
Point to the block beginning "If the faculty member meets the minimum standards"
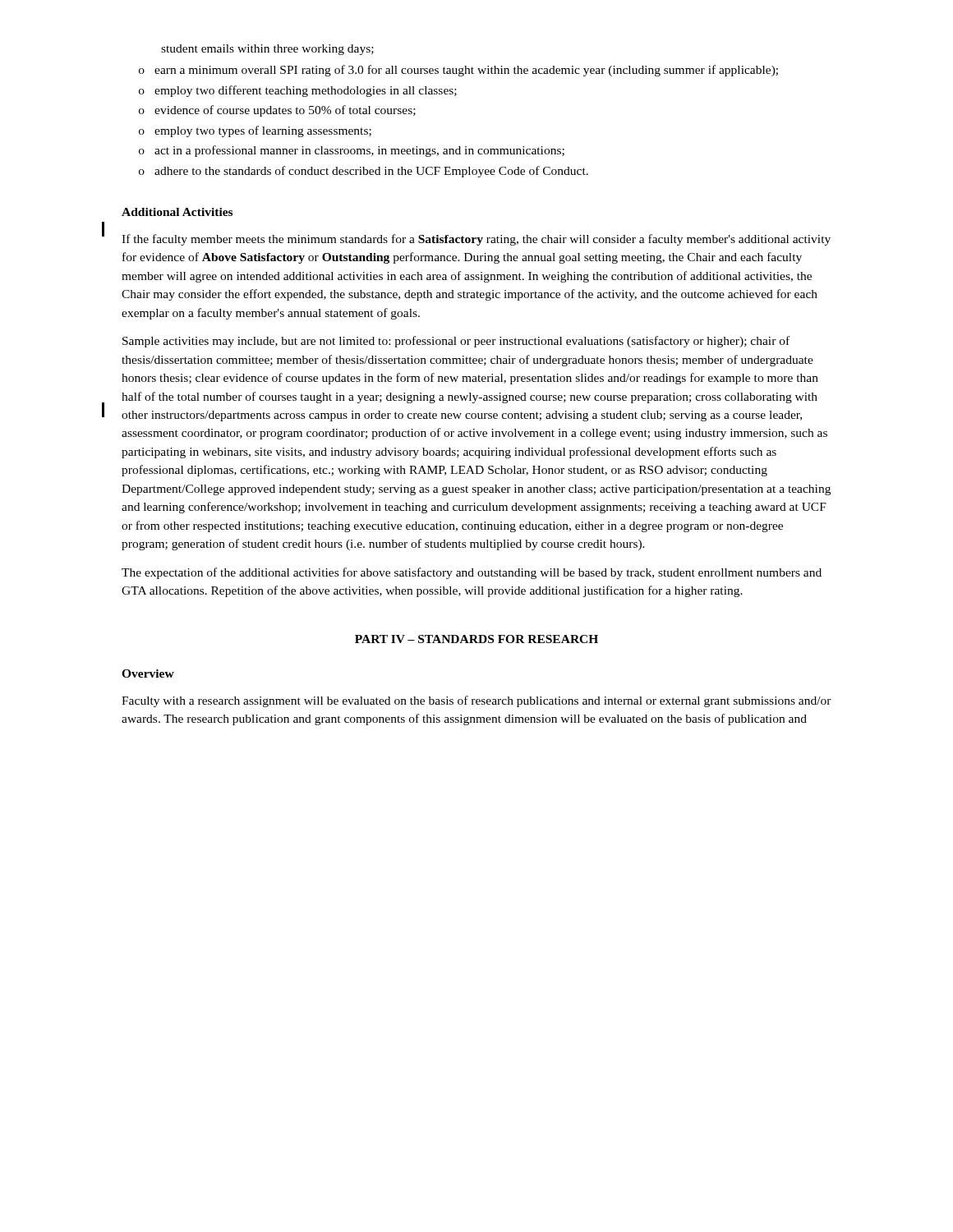pos(476,276)
